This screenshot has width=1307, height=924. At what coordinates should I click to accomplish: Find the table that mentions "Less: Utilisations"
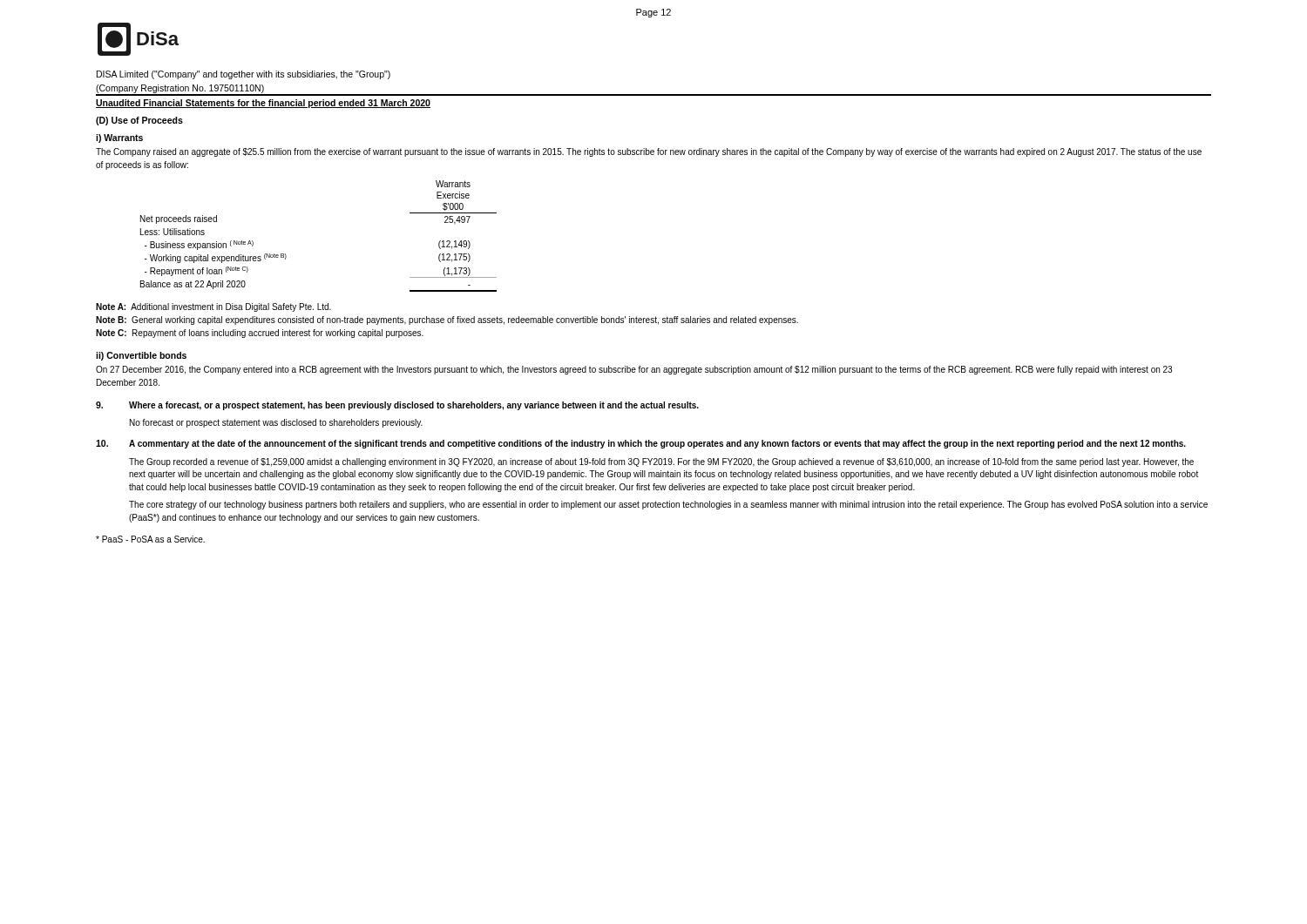[671, 235]
